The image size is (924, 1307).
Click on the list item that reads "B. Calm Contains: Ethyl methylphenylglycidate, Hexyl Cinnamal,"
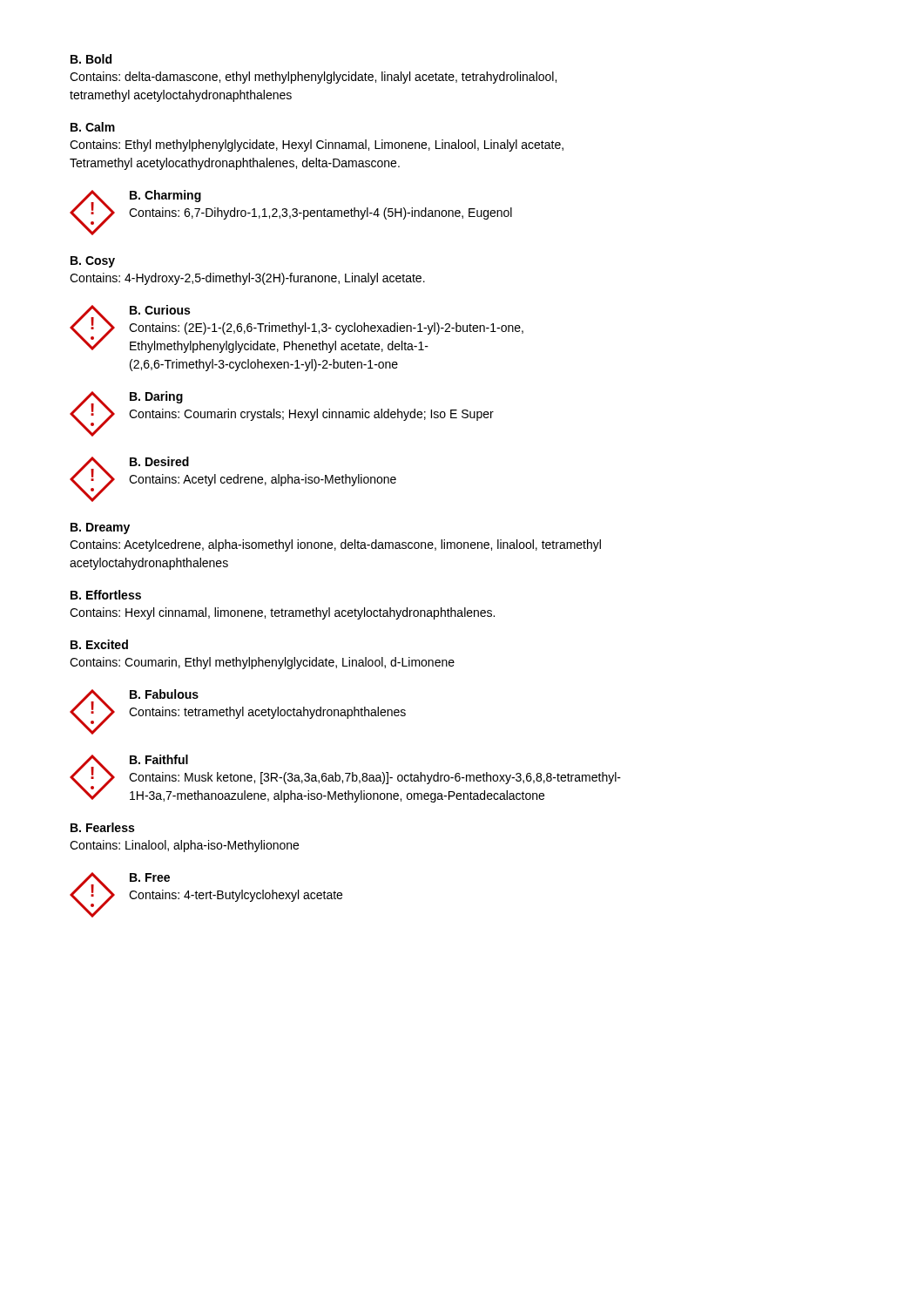pyautogui.click(x=462, y=146)
